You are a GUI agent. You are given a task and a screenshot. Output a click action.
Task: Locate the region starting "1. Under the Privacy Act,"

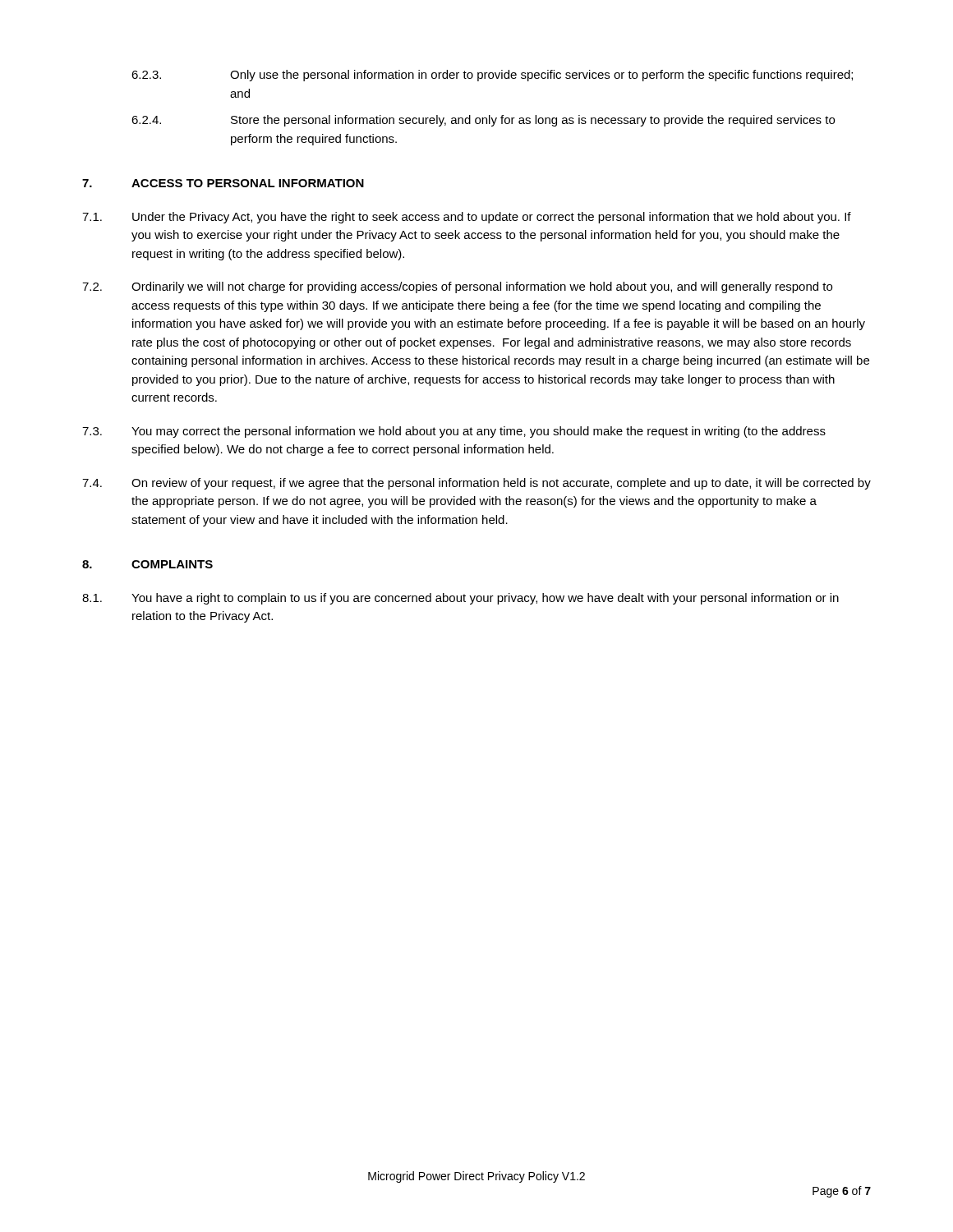point(476,235)
